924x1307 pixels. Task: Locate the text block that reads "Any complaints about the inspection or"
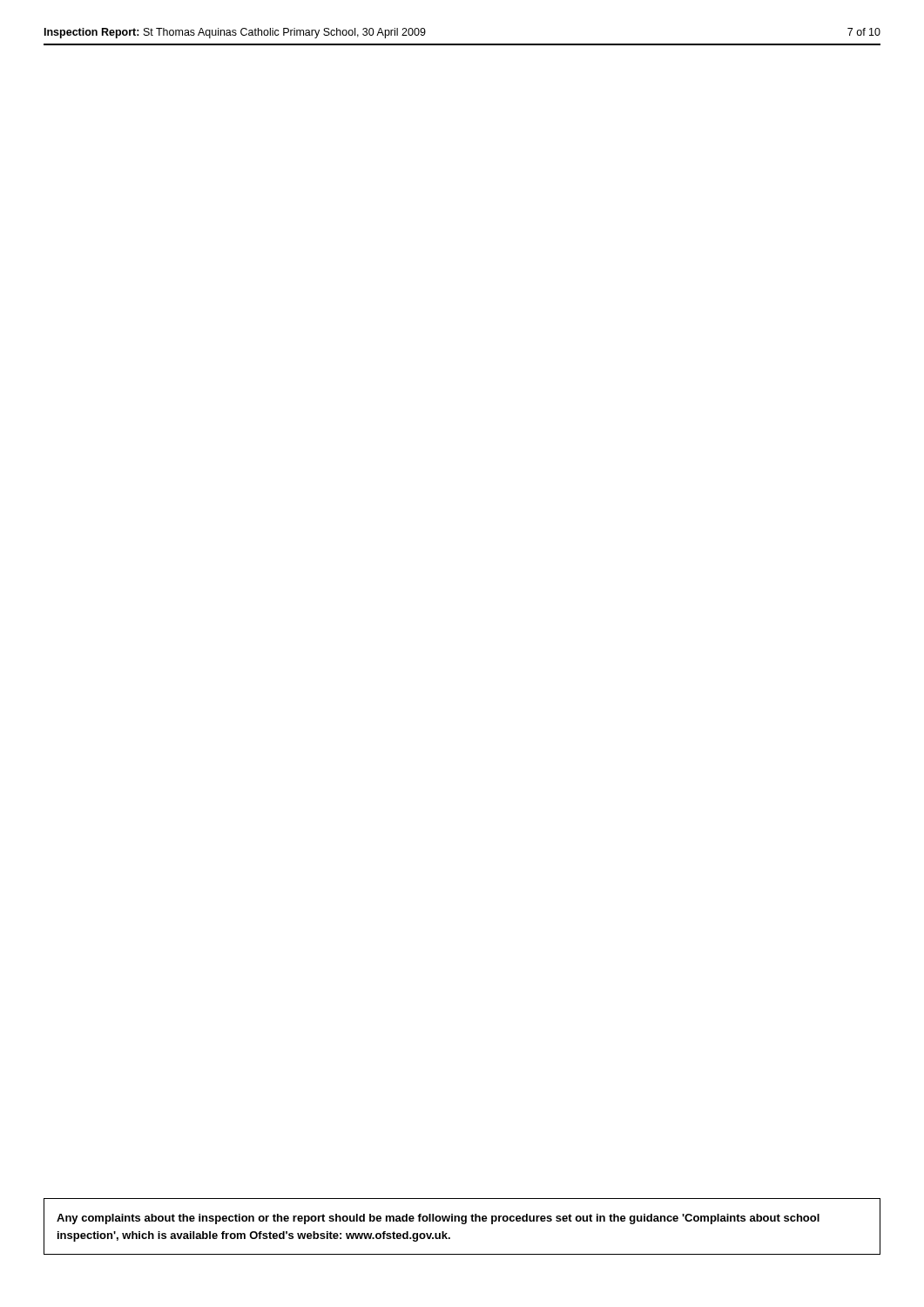pyautogui.click(x=462, y=1226)
